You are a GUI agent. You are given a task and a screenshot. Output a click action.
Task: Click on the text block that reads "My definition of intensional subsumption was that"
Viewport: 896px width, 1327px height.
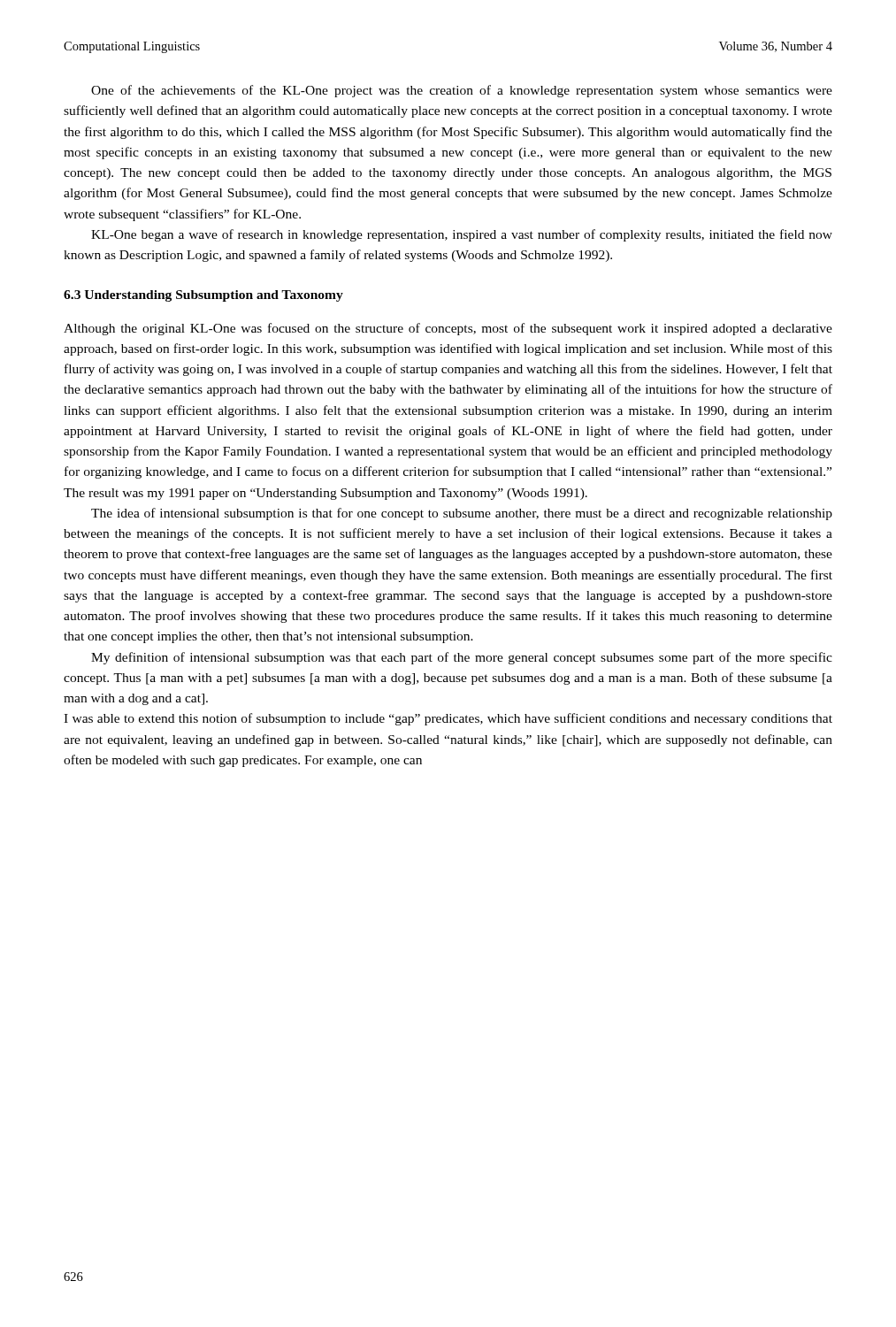pos(448,677)
